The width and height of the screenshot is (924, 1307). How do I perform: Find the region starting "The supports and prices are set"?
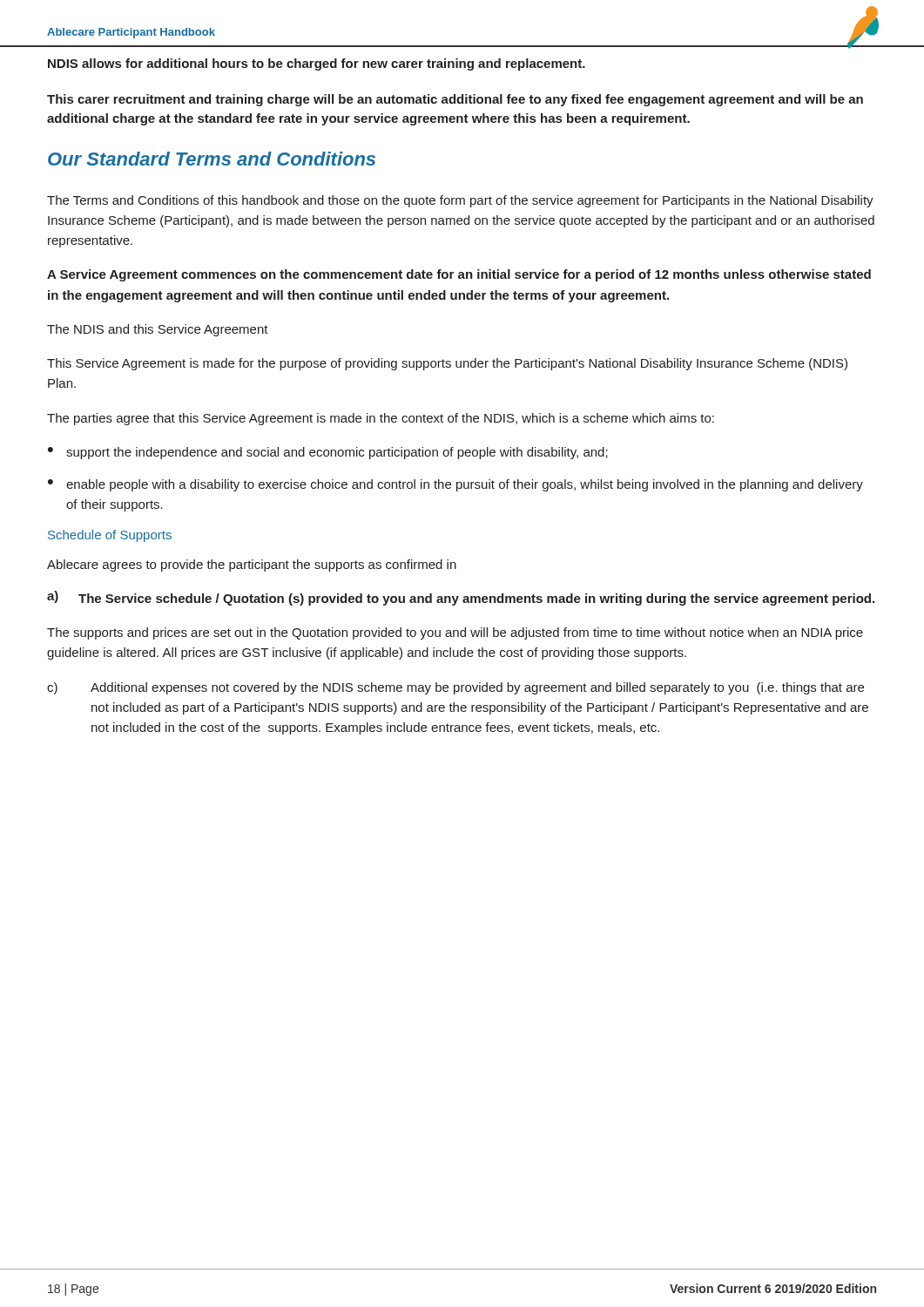click(455, 642)
